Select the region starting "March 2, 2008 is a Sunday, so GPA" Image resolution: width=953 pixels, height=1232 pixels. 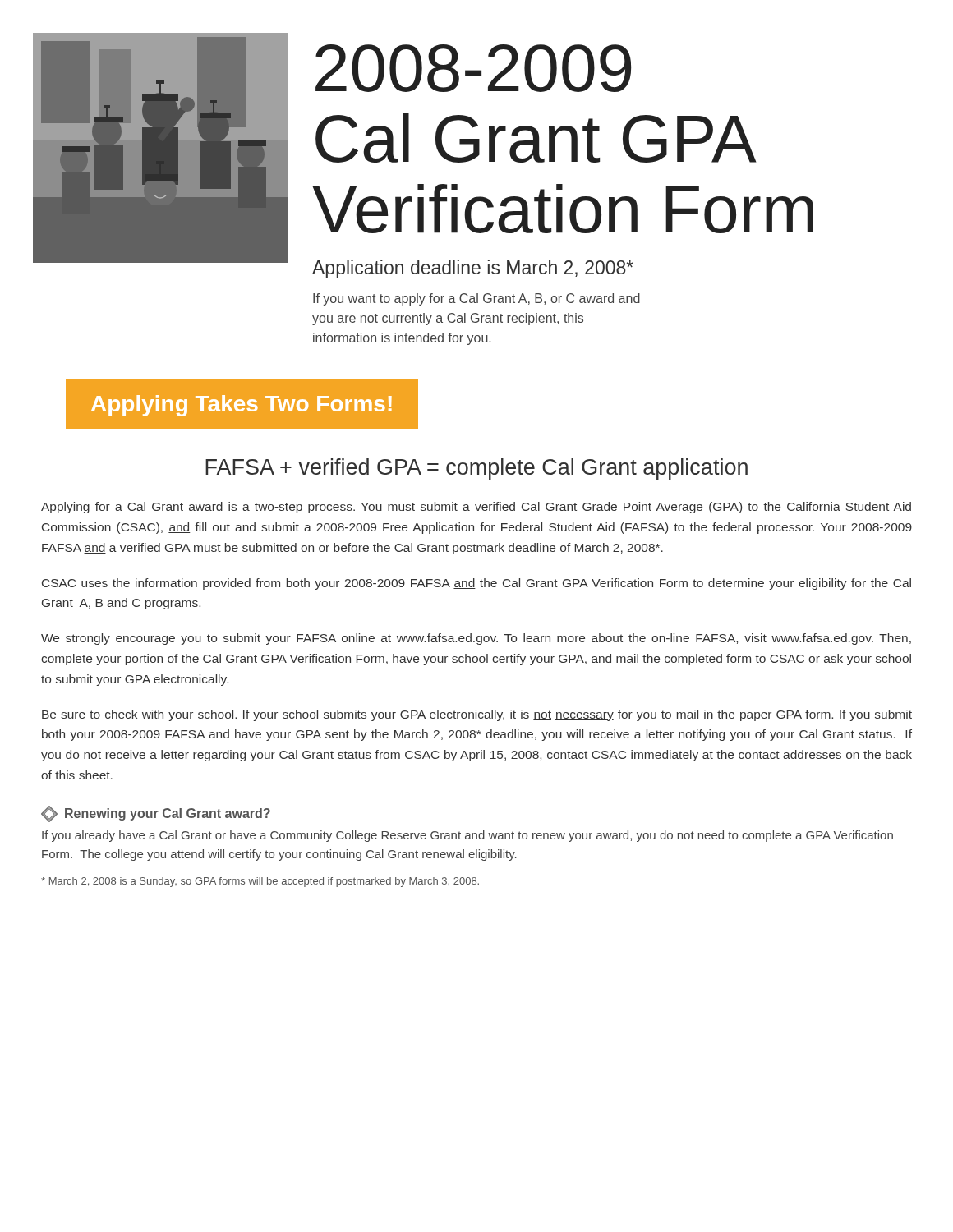point(261,881)
